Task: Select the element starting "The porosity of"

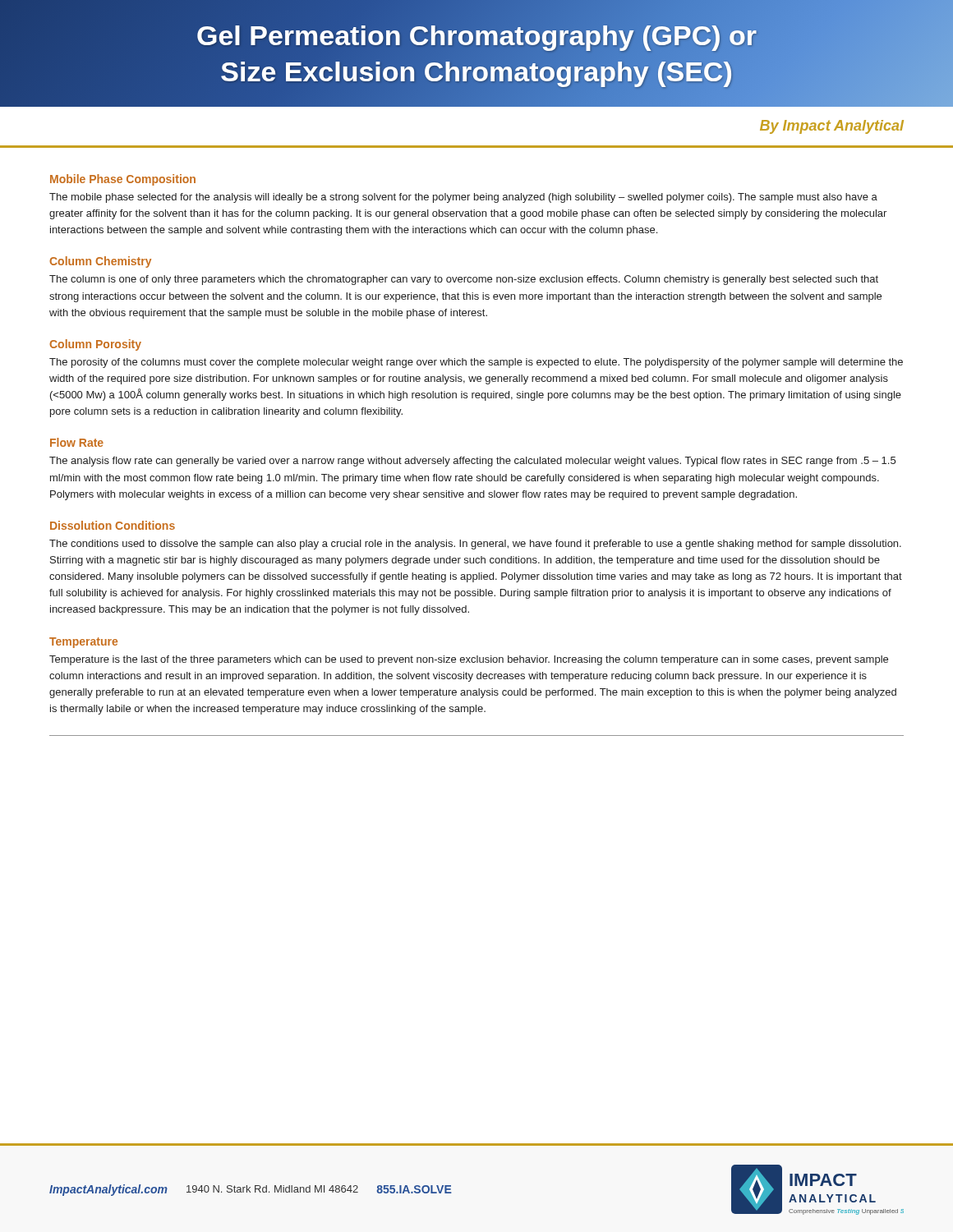Action: pos(476,386)
